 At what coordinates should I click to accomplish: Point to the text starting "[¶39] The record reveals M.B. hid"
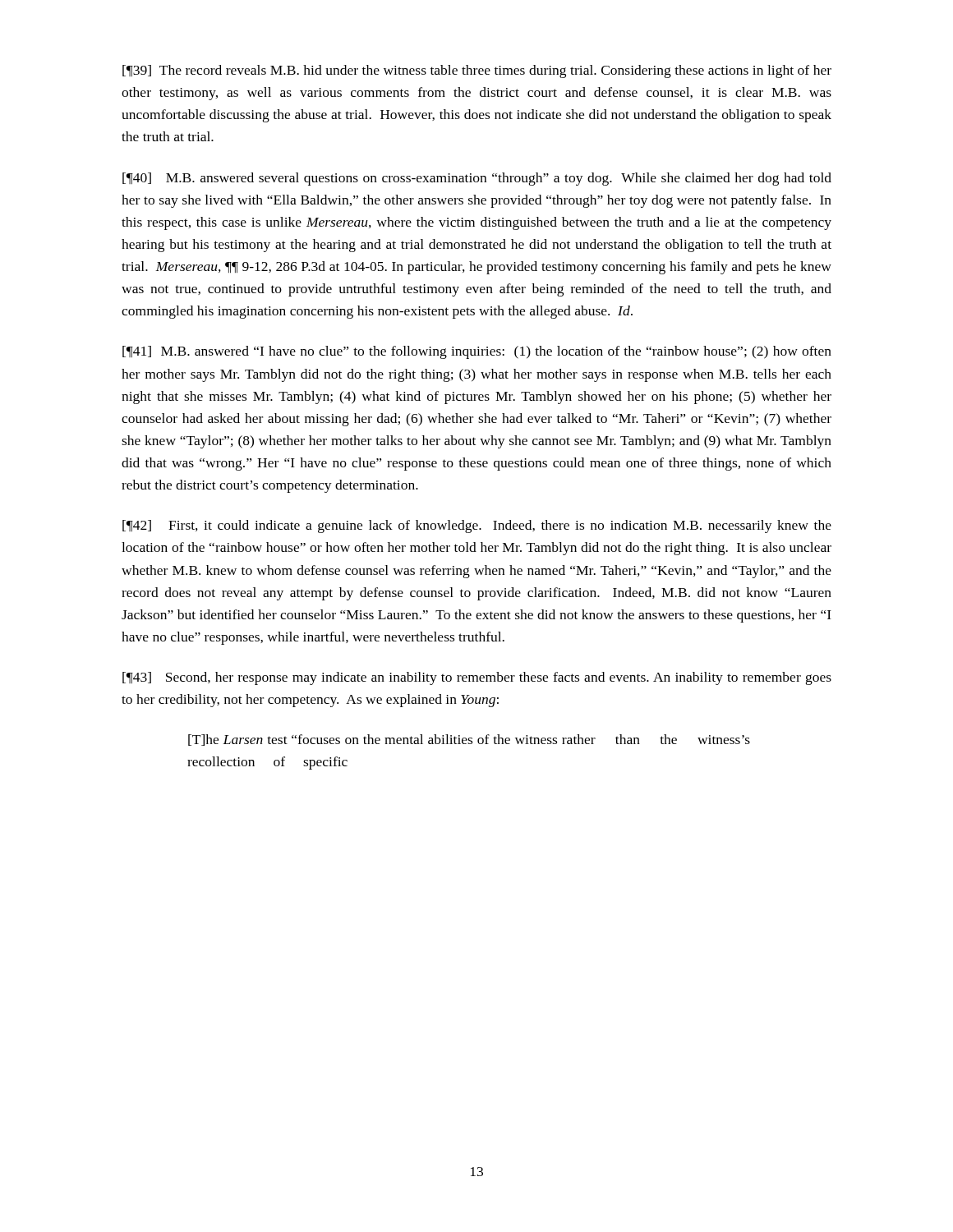[x=476, y=103]
